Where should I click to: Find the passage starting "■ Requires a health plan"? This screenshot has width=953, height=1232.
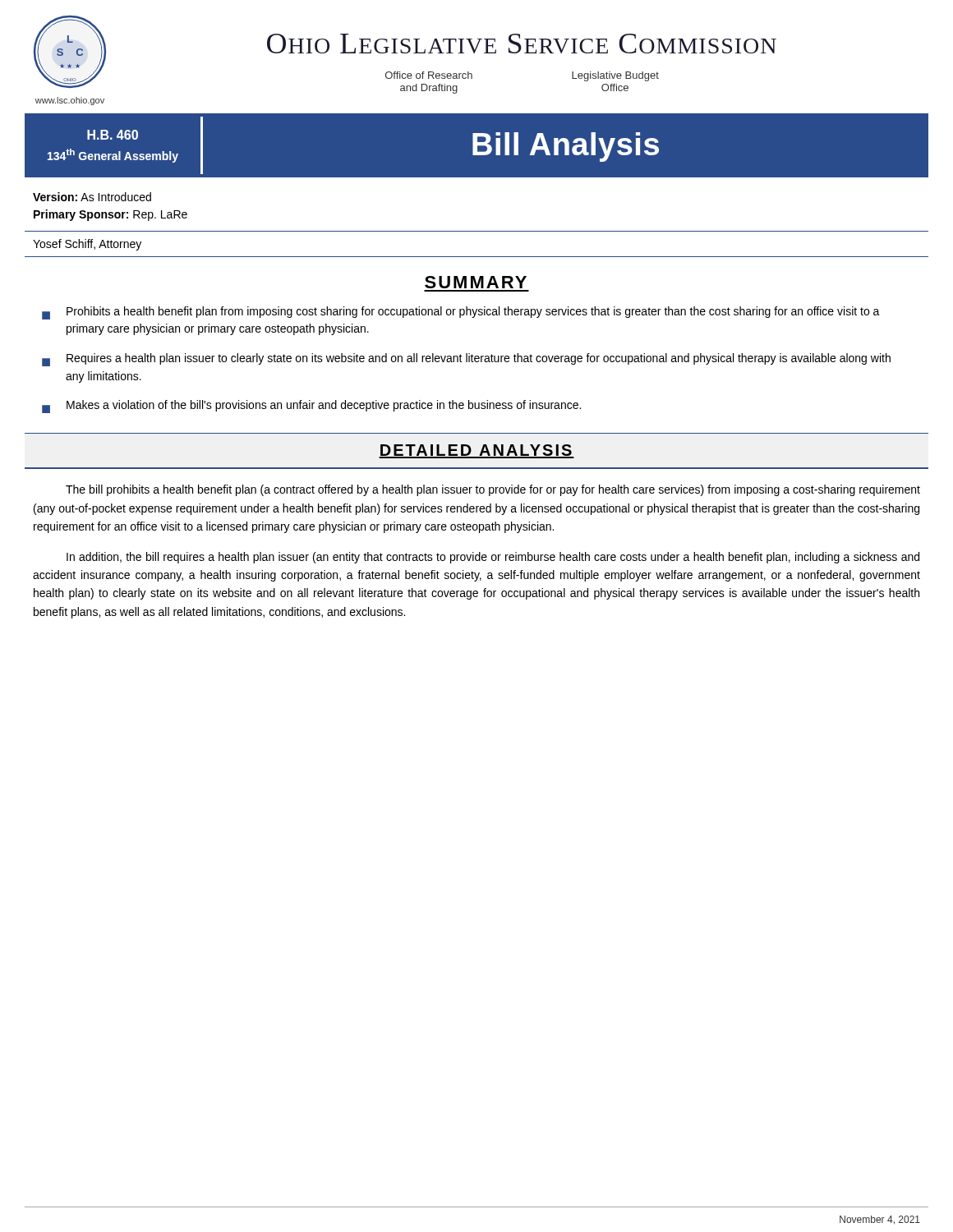click(x=476, y=368)
